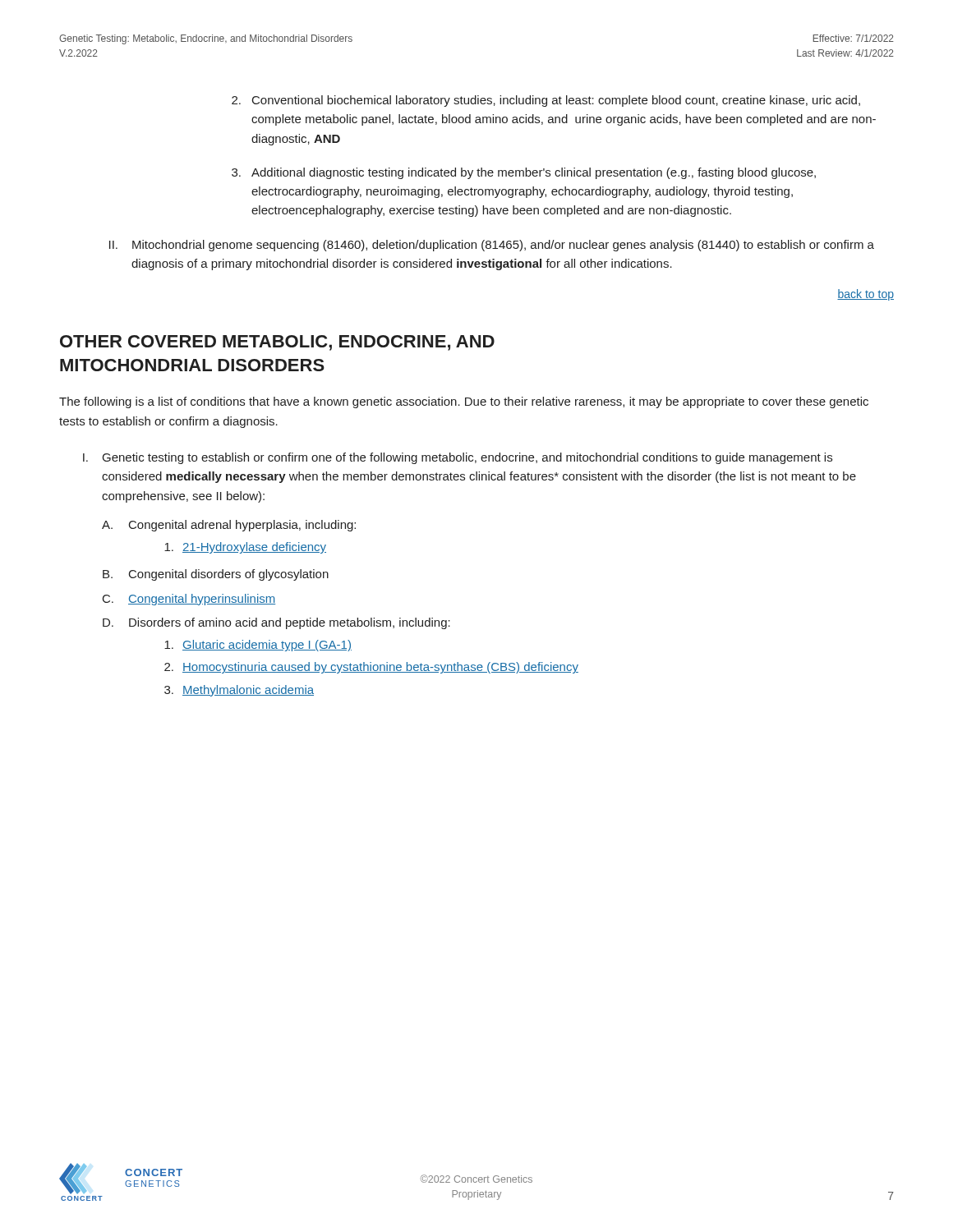Locate the text "back to top"
This screenshot has height=1232, width=953.
point(866,294)
